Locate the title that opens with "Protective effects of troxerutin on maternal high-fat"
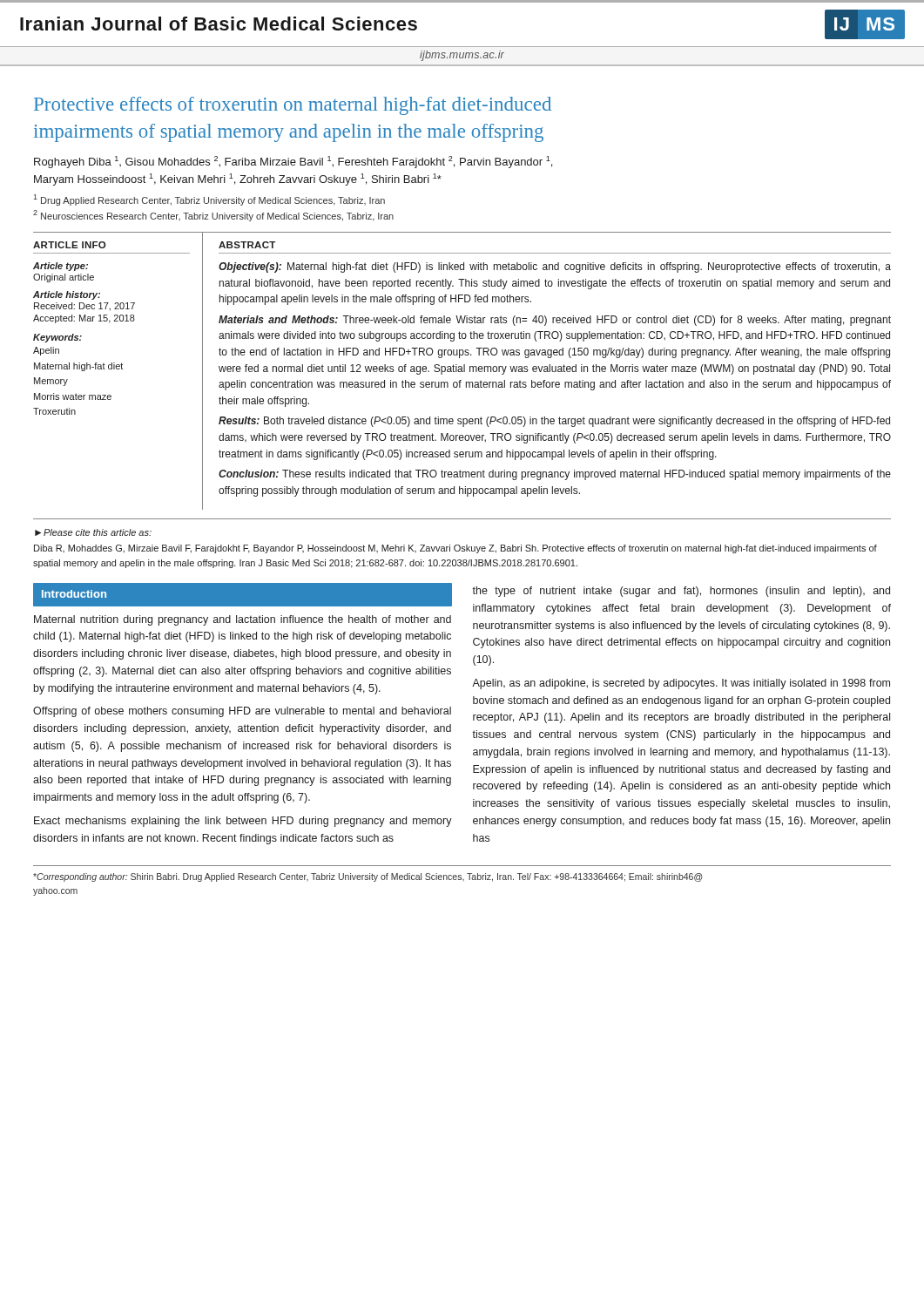 point(462,118)
